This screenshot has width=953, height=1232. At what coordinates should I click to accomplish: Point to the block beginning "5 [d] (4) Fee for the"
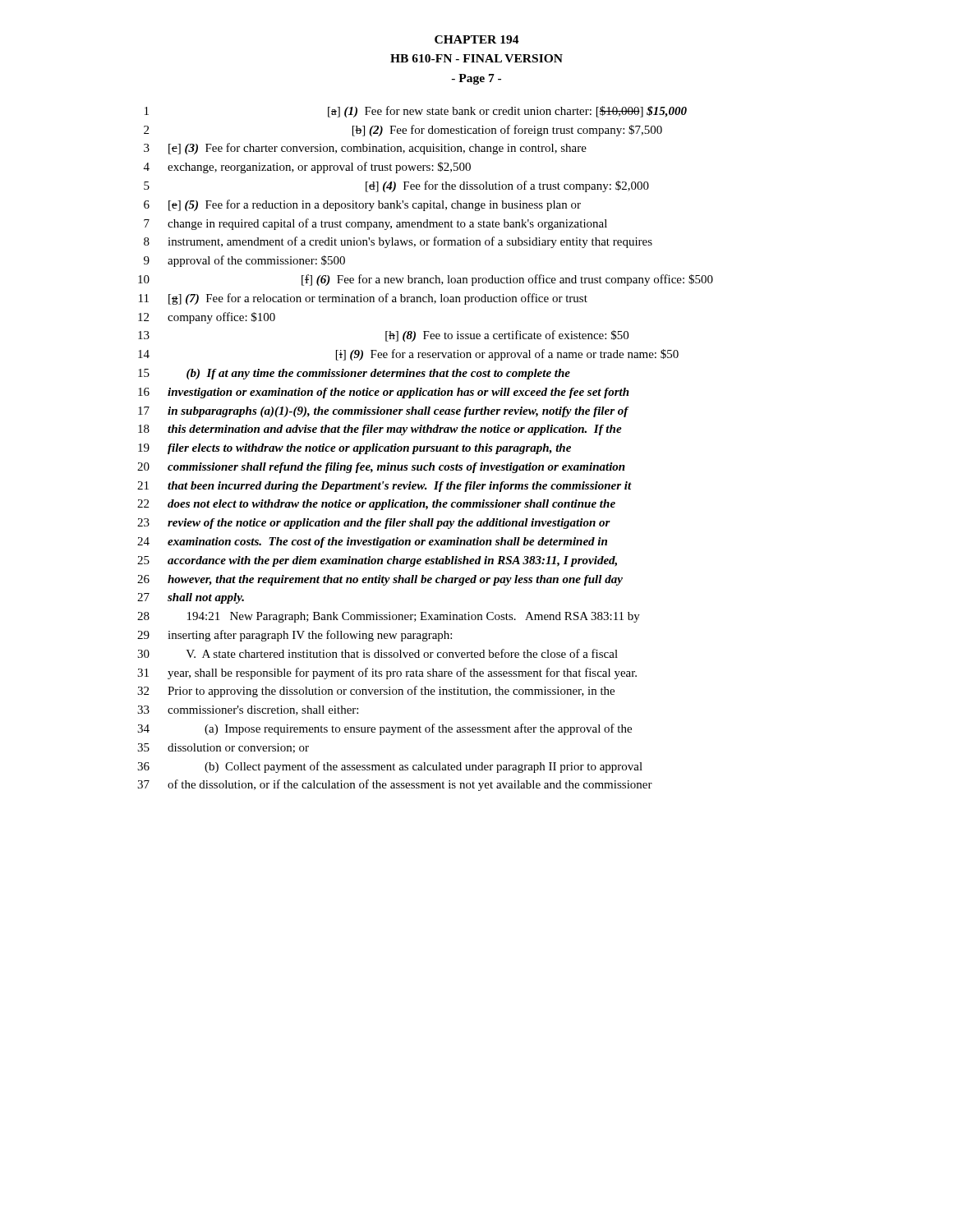476,186
